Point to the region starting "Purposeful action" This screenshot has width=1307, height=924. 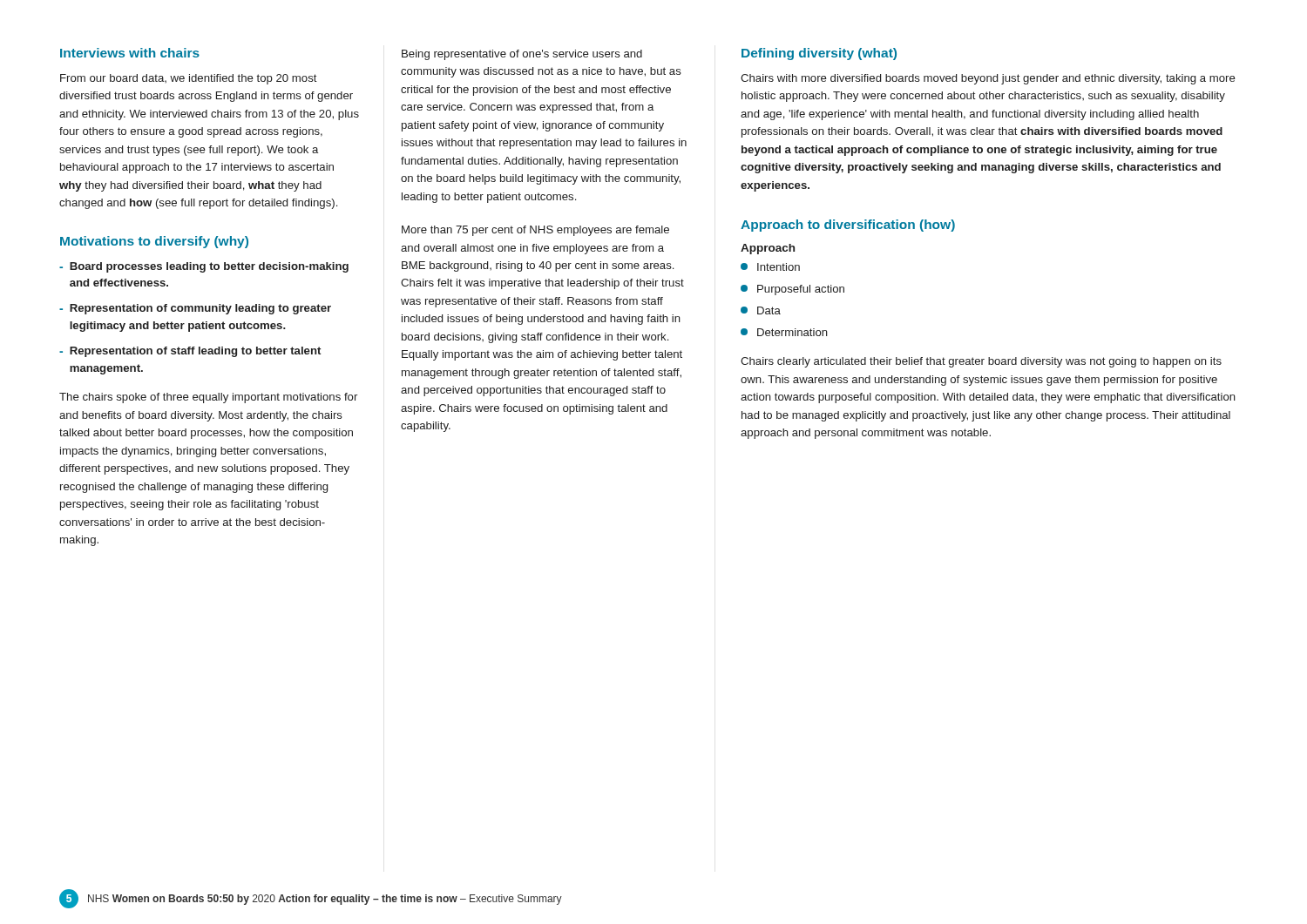[x=793, y=289]
